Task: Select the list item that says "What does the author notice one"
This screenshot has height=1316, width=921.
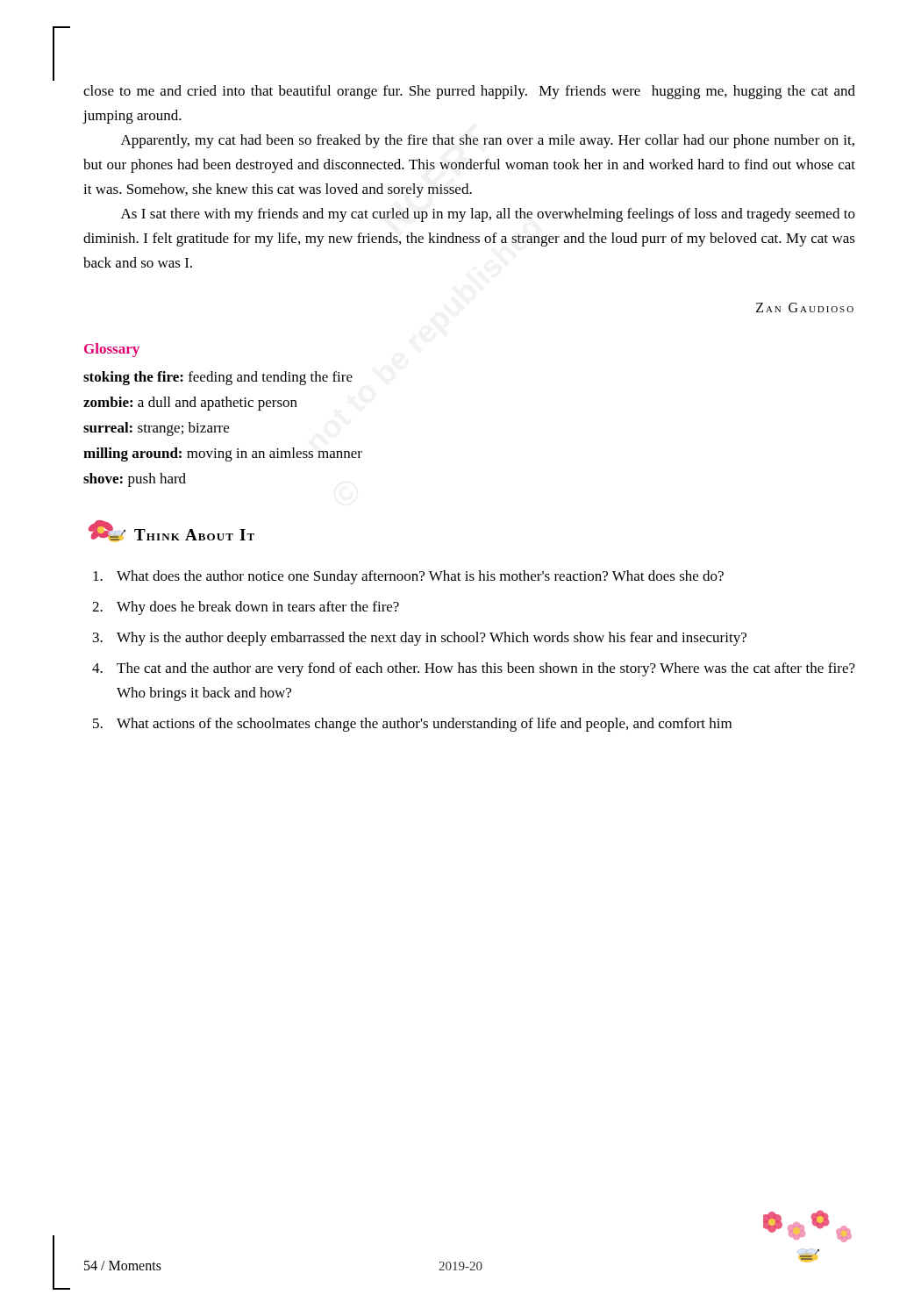Action: [474, 576]
